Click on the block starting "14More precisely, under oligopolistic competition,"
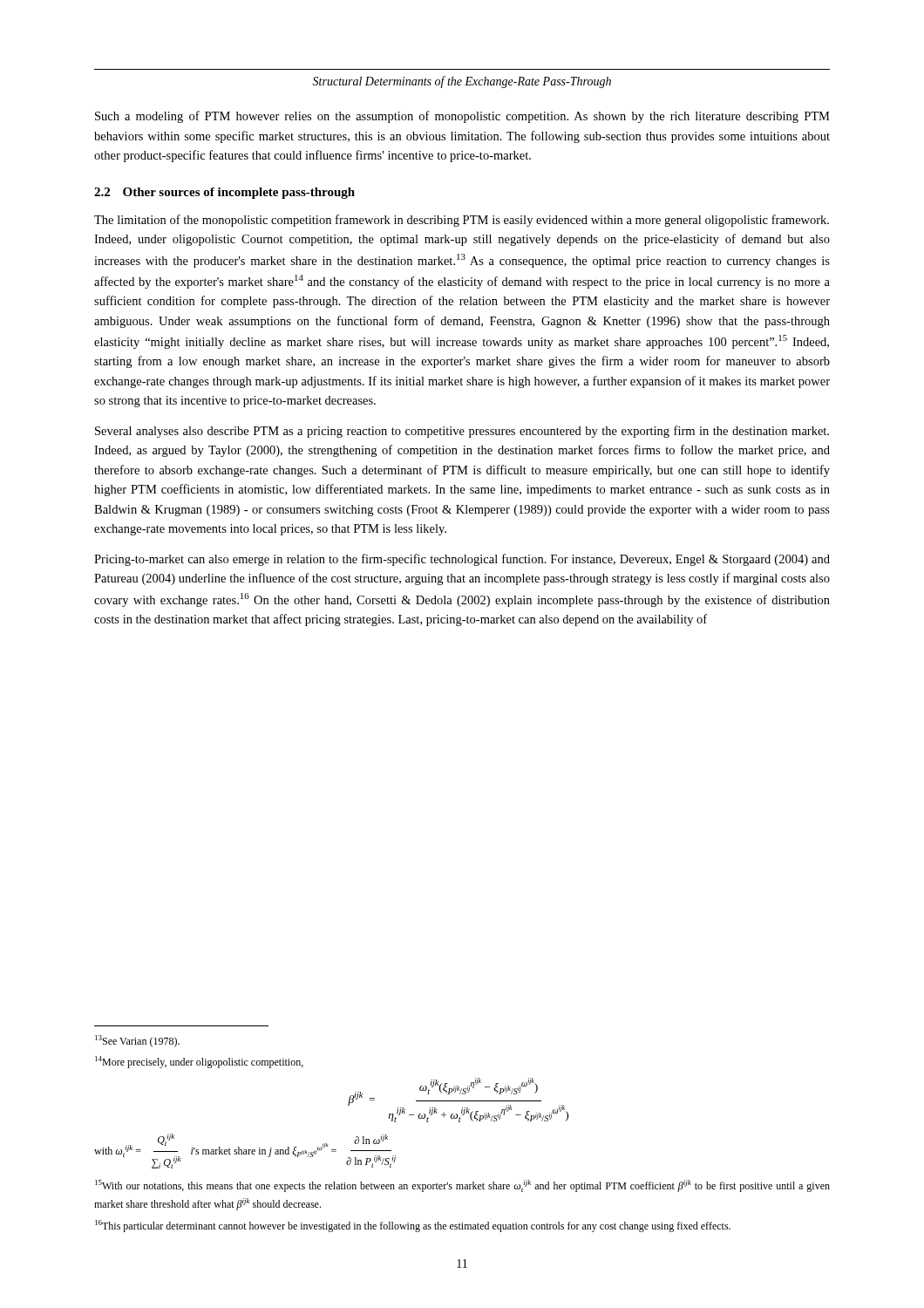Image resolution: width=924 pixels, height=1308 pixels. (199, 1061)
